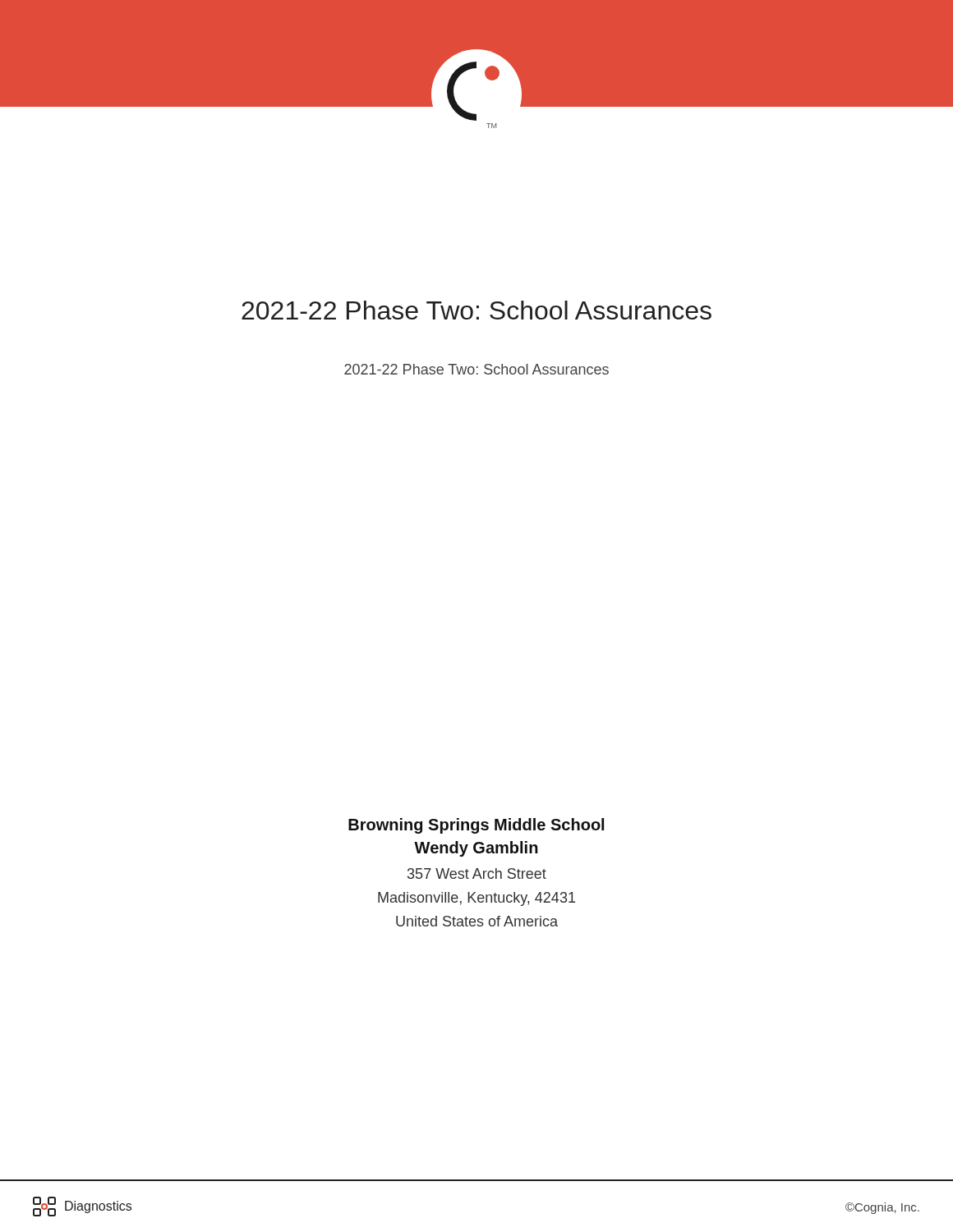Image resolution: width=953 pixels, height=1232 pixels.
Task: Find the title that says "2021-22 Phase Two: School"
Action: pos(476,310)
